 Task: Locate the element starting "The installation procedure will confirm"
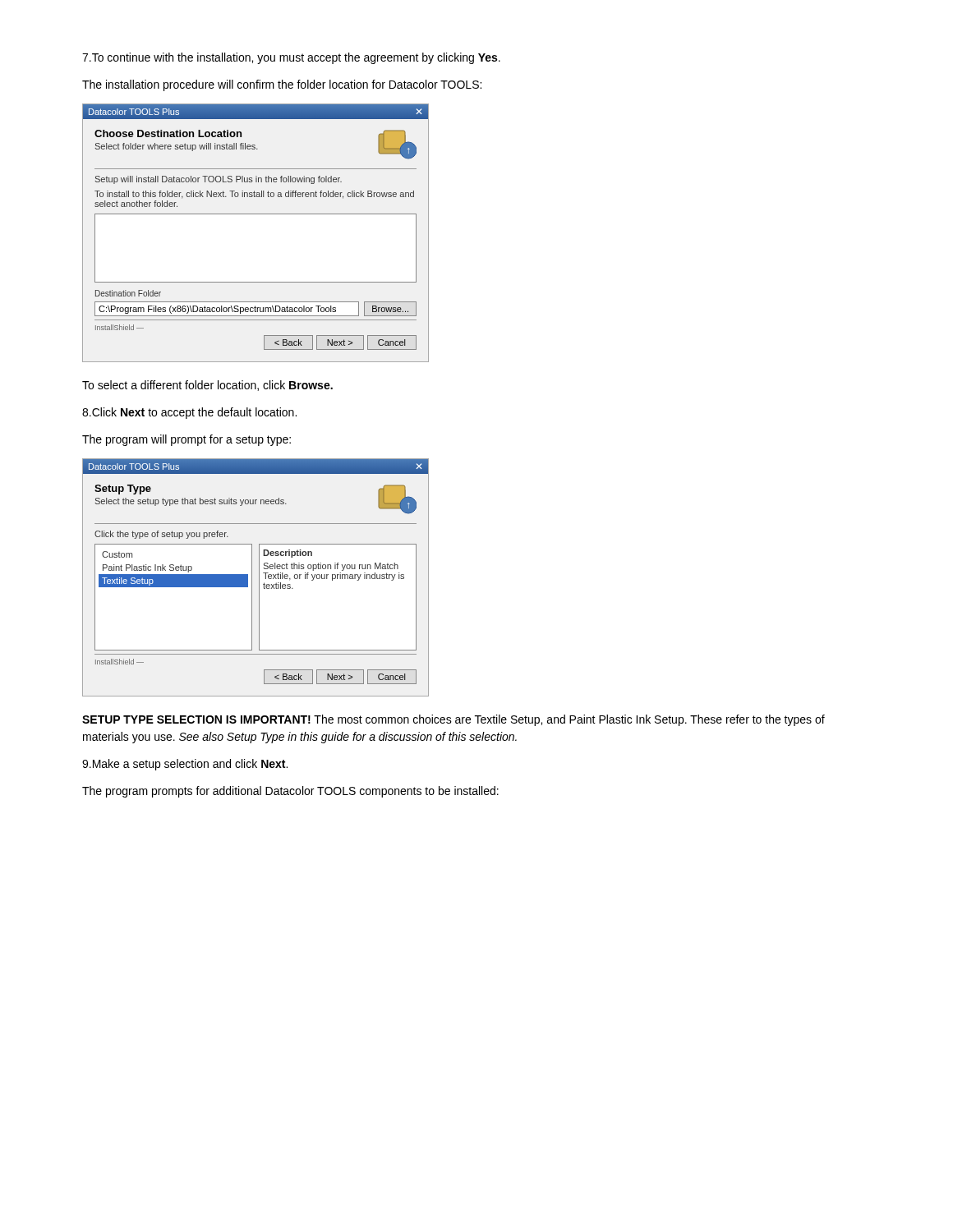point(282,85)
